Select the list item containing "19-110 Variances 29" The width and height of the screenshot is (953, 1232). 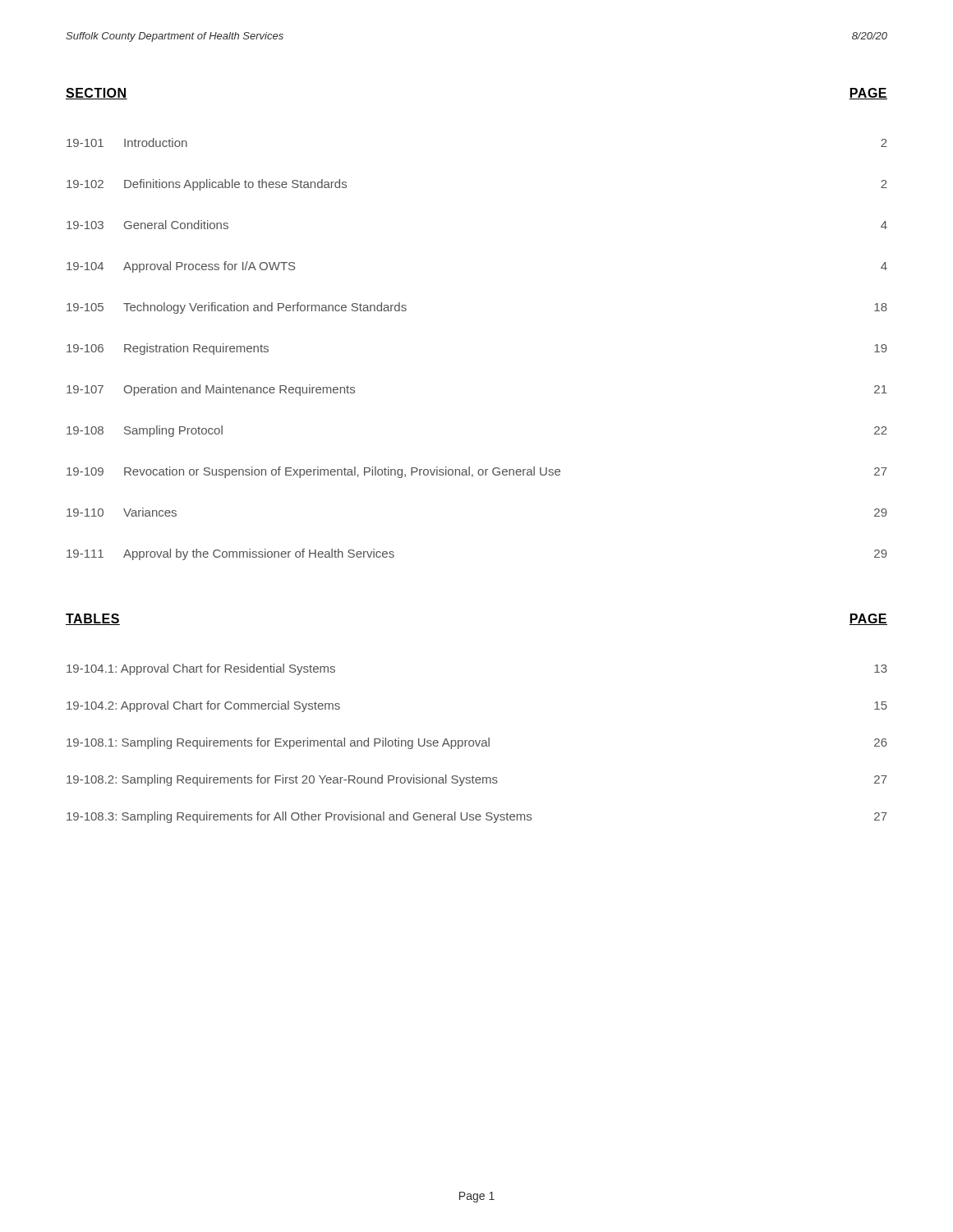87,512
